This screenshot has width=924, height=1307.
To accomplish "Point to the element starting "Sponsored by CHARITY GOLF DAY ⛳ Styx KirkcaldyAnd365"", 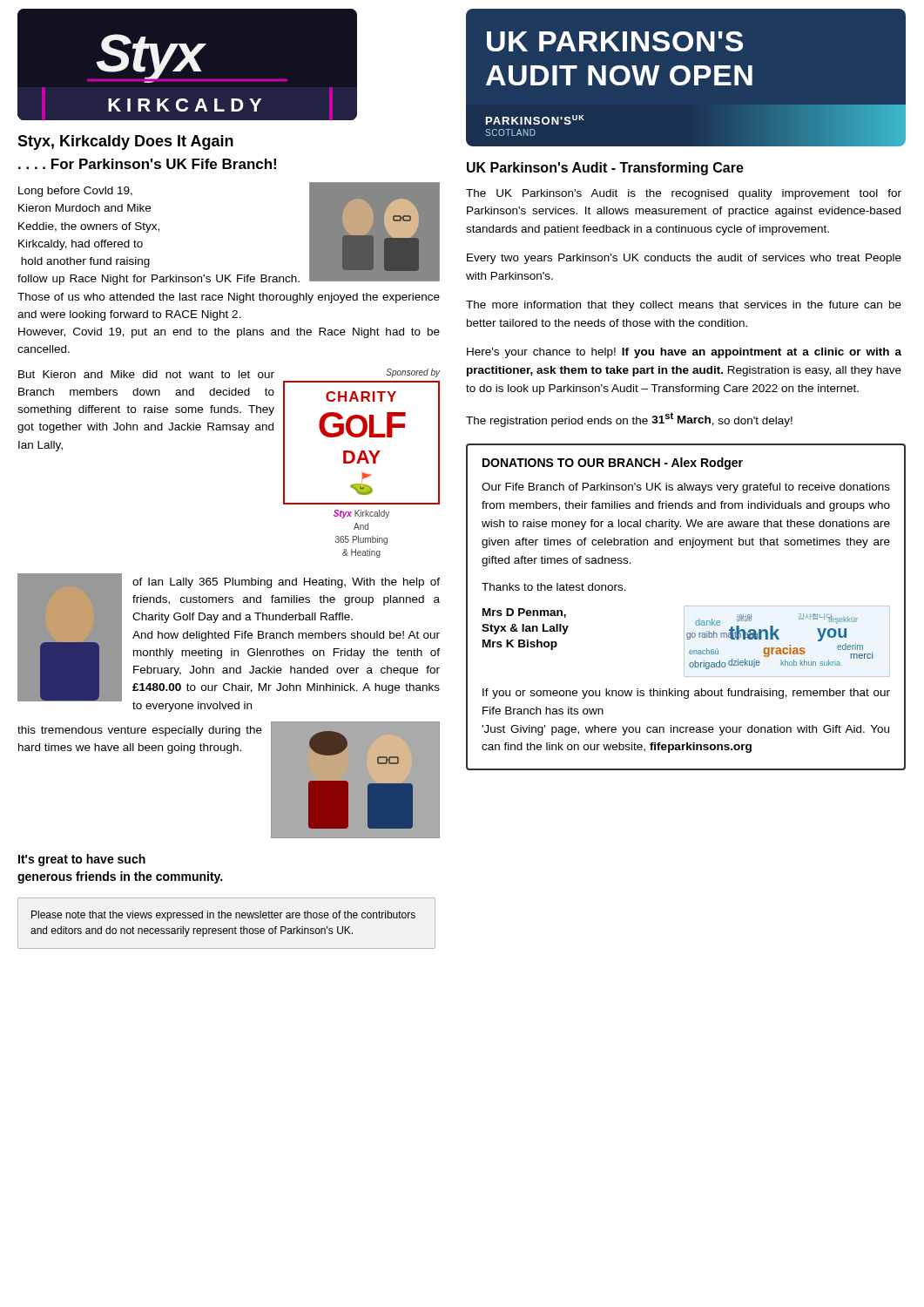I will 229,373.
